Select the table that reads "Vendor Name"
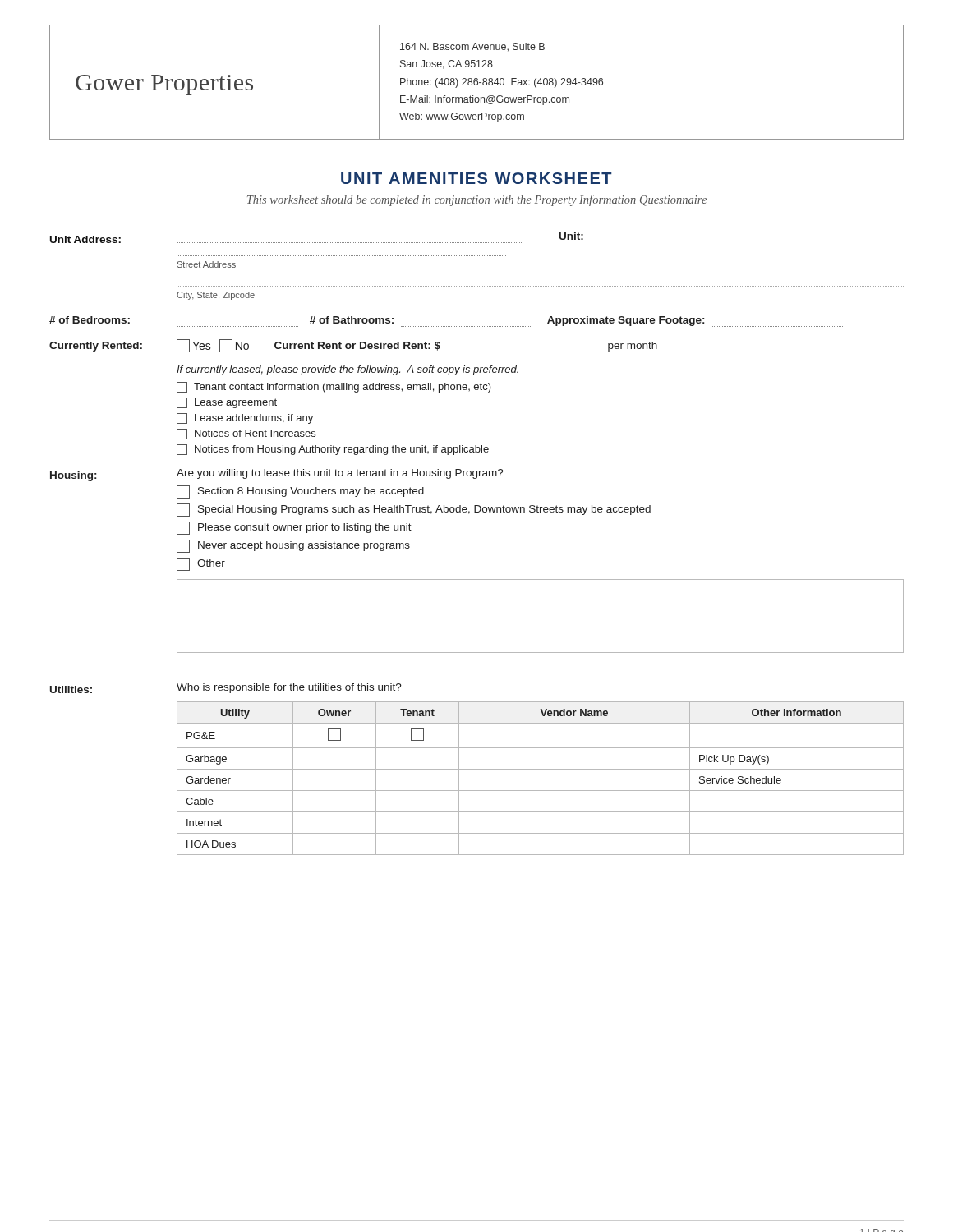 click(x=540, y=778)
